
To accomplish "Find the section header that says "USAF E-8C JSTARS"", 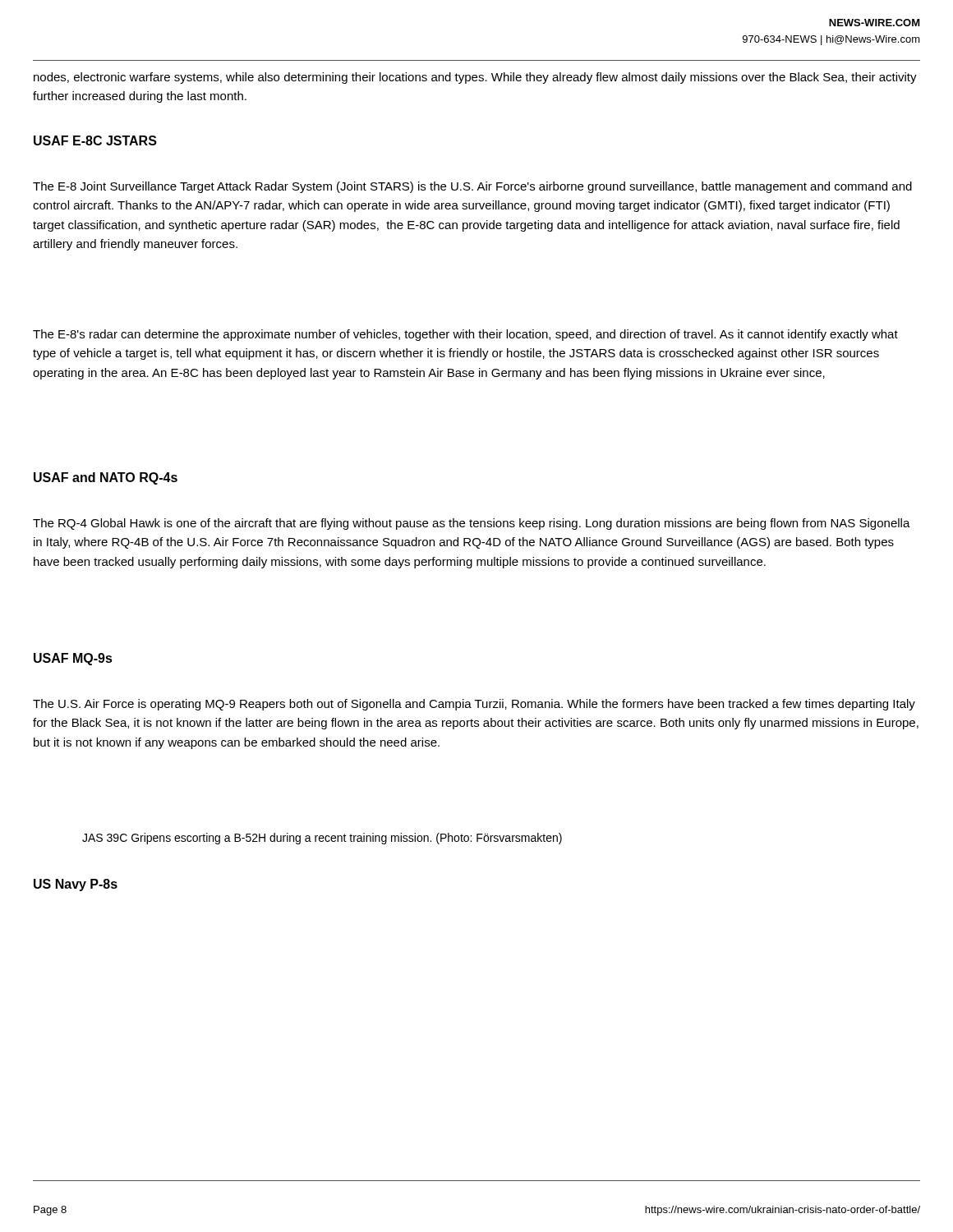I will pos(95,140).
